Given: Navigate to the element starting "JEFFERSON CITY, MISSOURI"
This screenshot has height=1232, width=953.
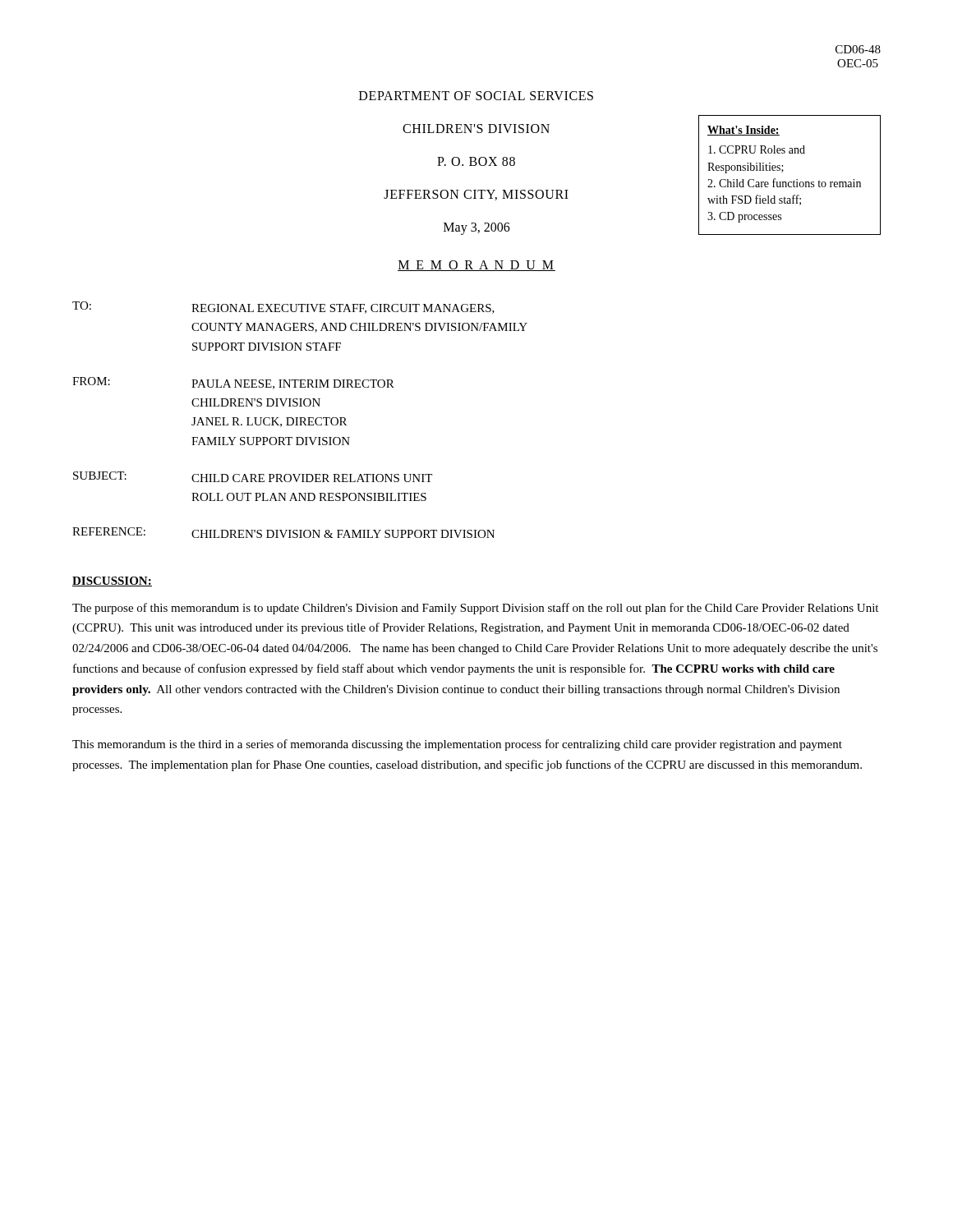Looking at the screenshot, I should [476, 194].
